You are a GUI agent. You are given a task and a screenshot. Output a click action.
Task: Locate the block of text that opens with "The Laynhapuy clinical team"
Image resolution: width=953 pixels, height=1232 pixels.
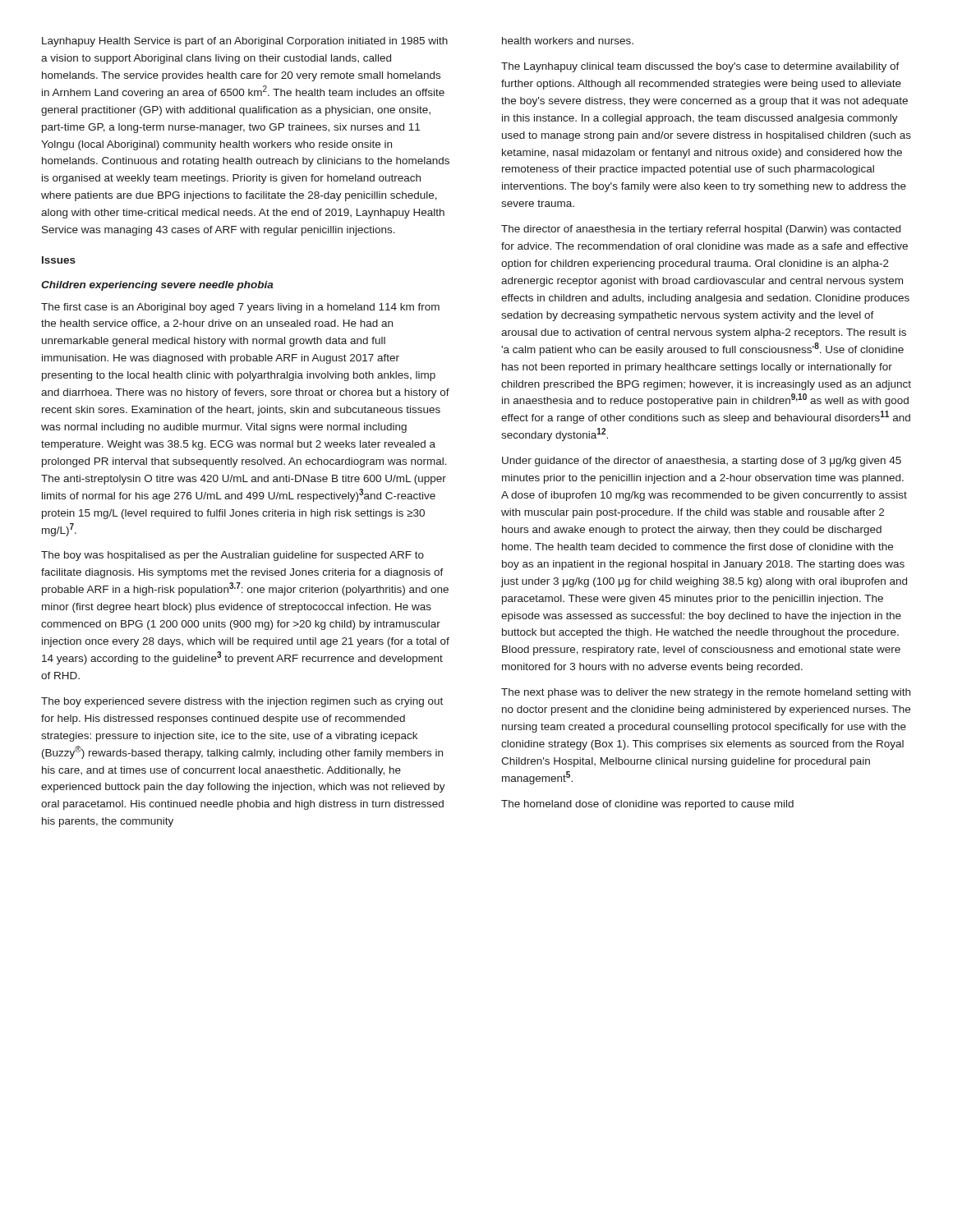pos(706,135)
